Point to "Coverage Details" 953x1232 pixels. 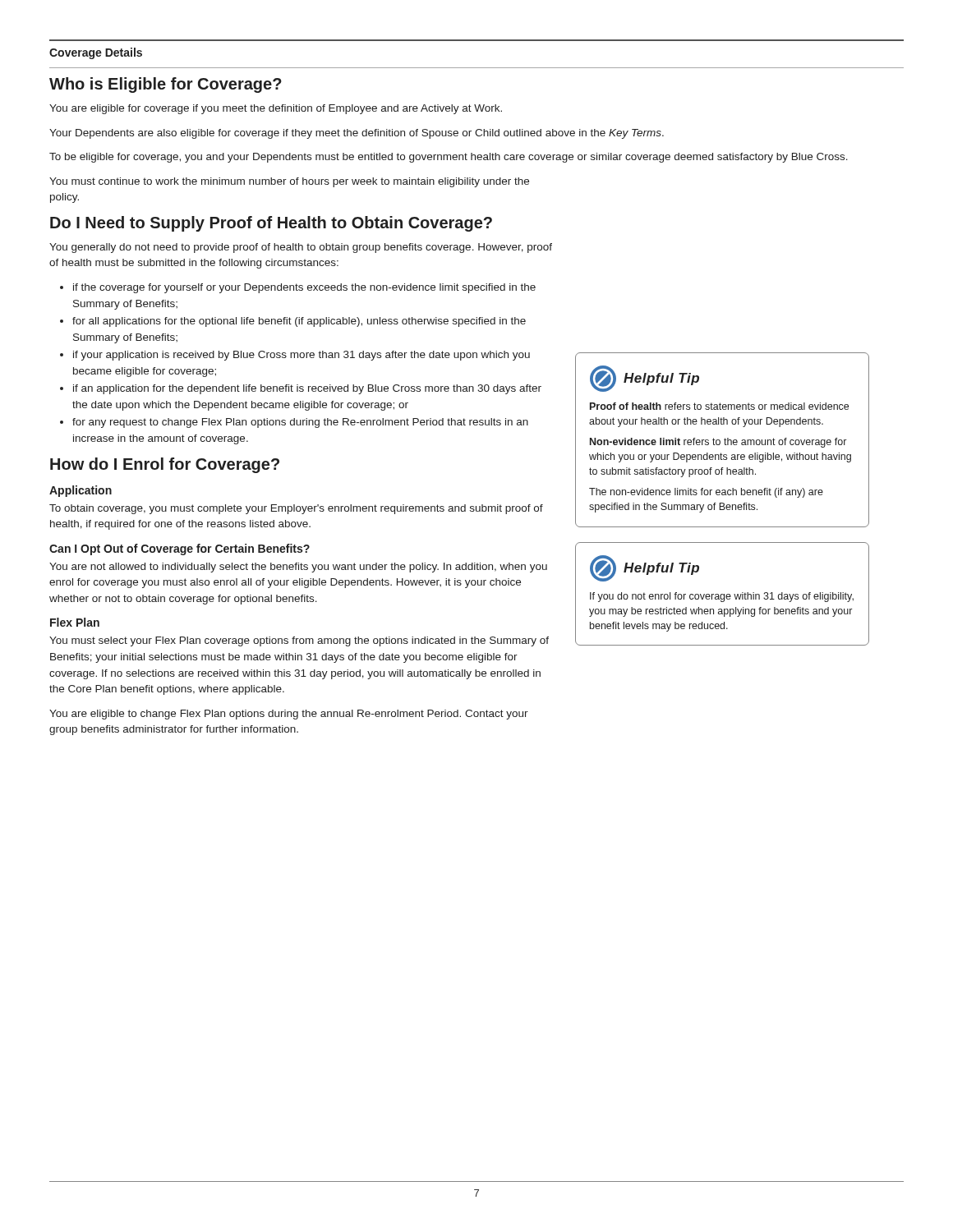point(476,49)
